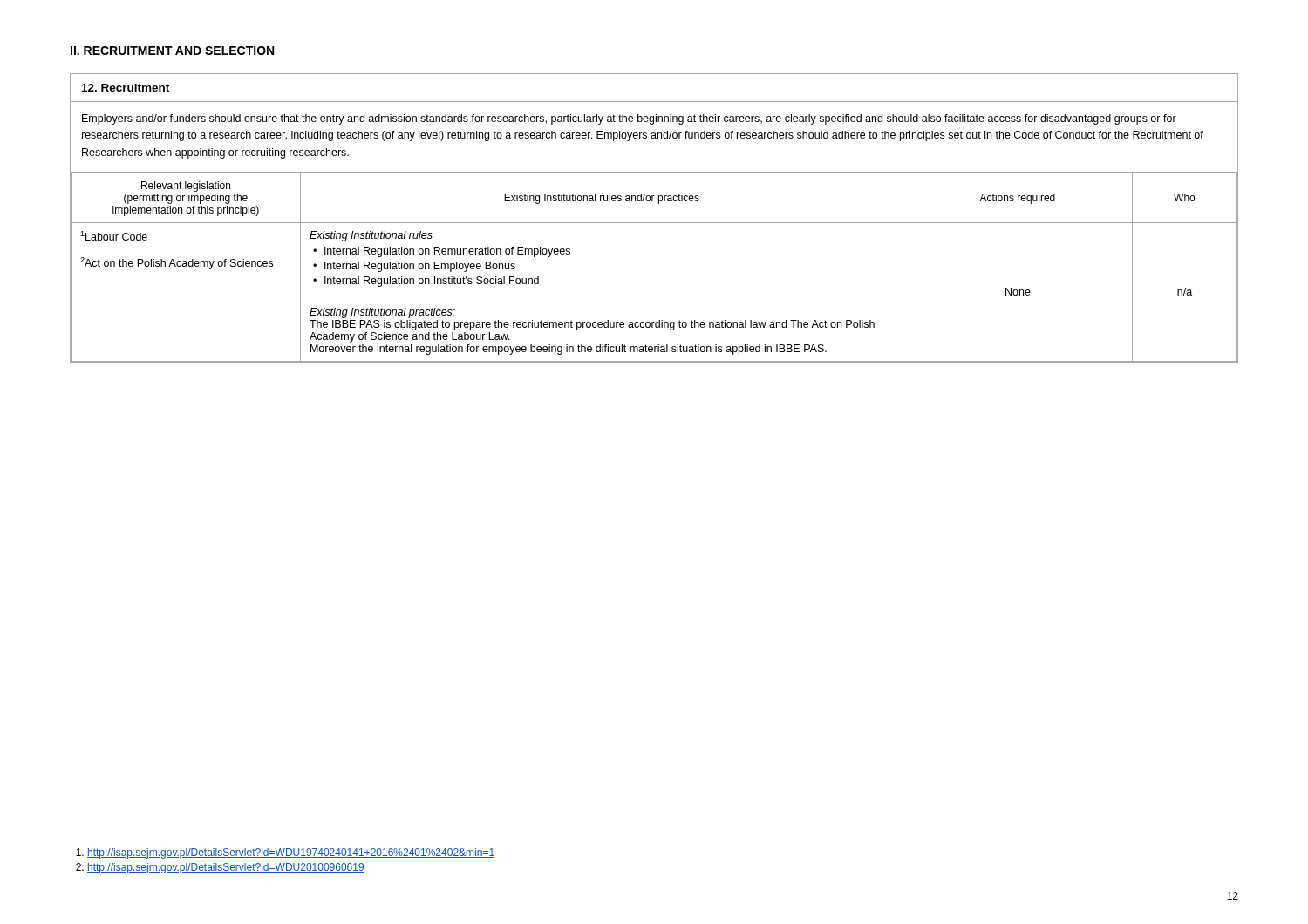1308x924 pixels.
Task: Click the footnote
Action: click(x=282, y=860)
